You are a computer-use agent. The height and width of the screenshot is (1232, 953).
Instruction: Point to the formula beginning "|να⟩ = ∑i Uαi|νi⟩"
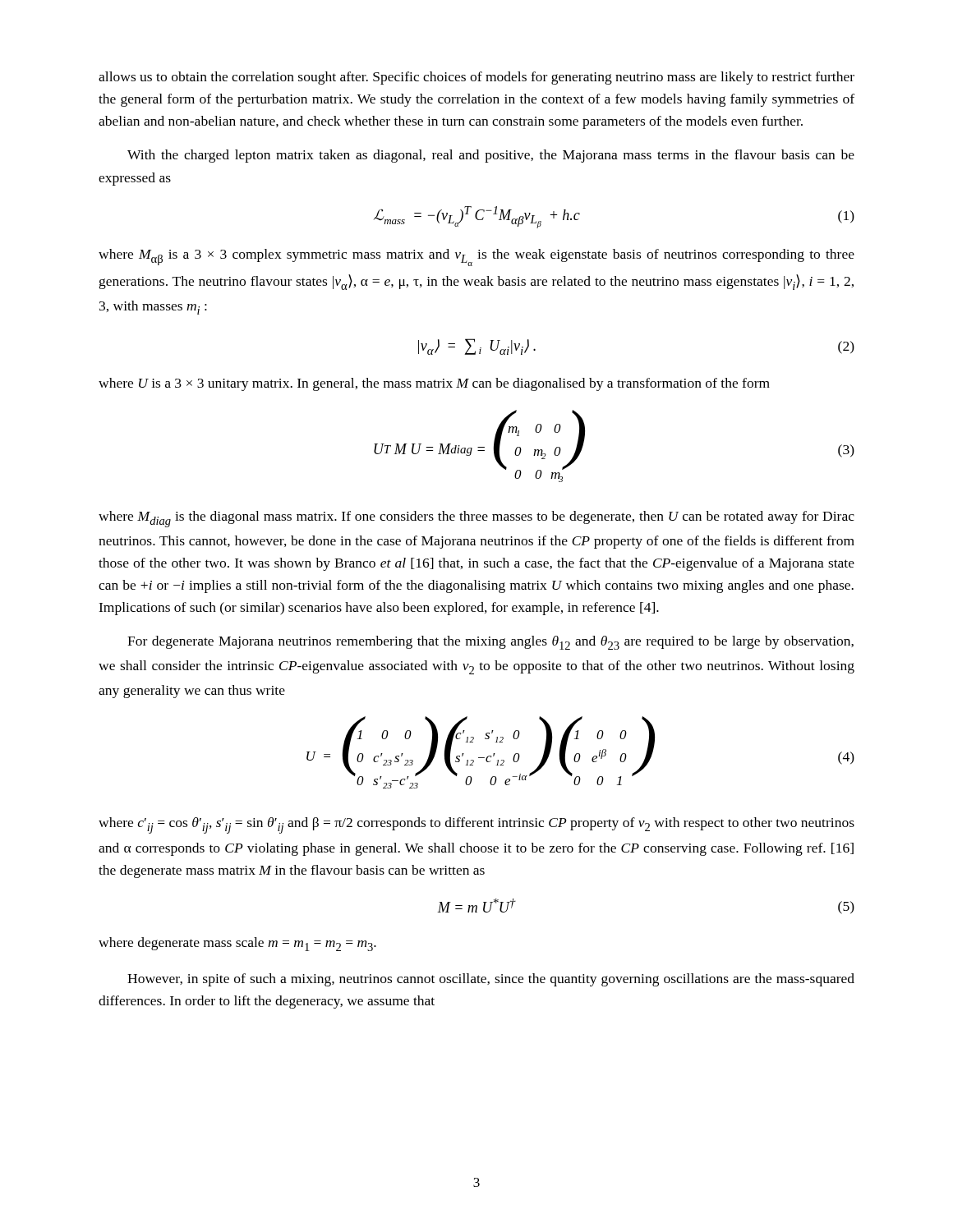(x=470, y=346)
